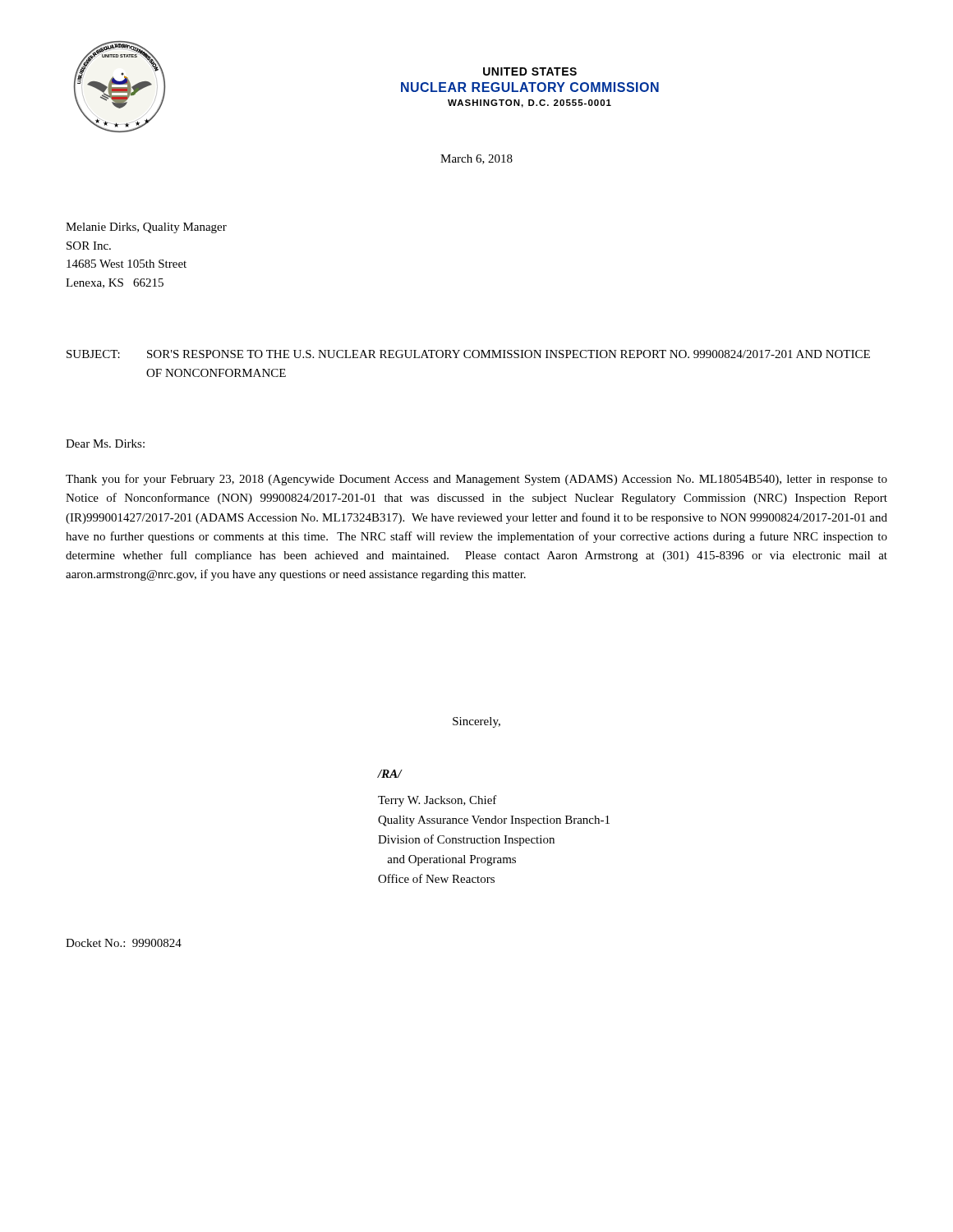Click on the logo

(119, 87)
